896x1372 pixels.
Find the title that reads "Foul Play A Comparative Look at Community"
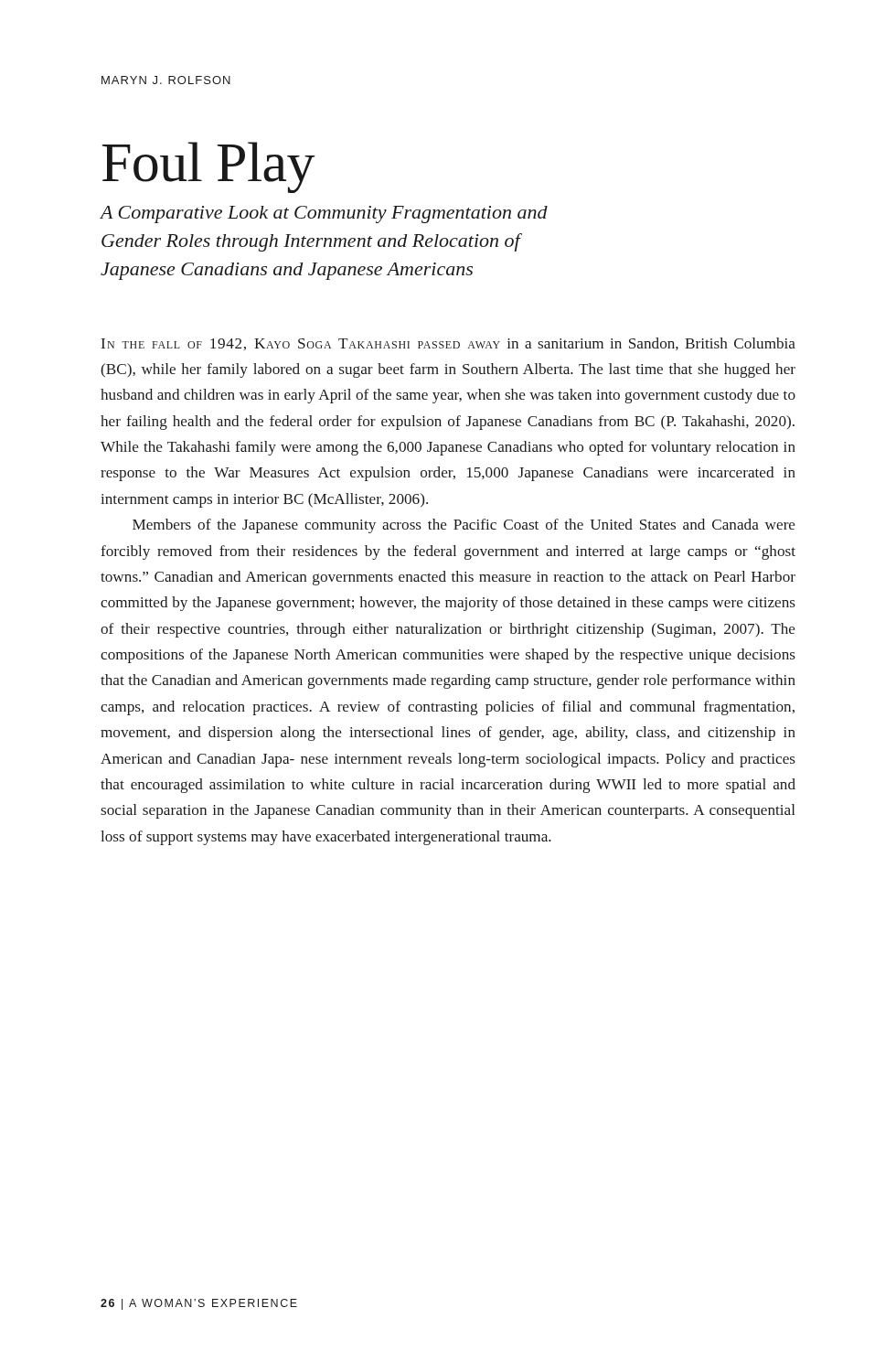(448, 207)
